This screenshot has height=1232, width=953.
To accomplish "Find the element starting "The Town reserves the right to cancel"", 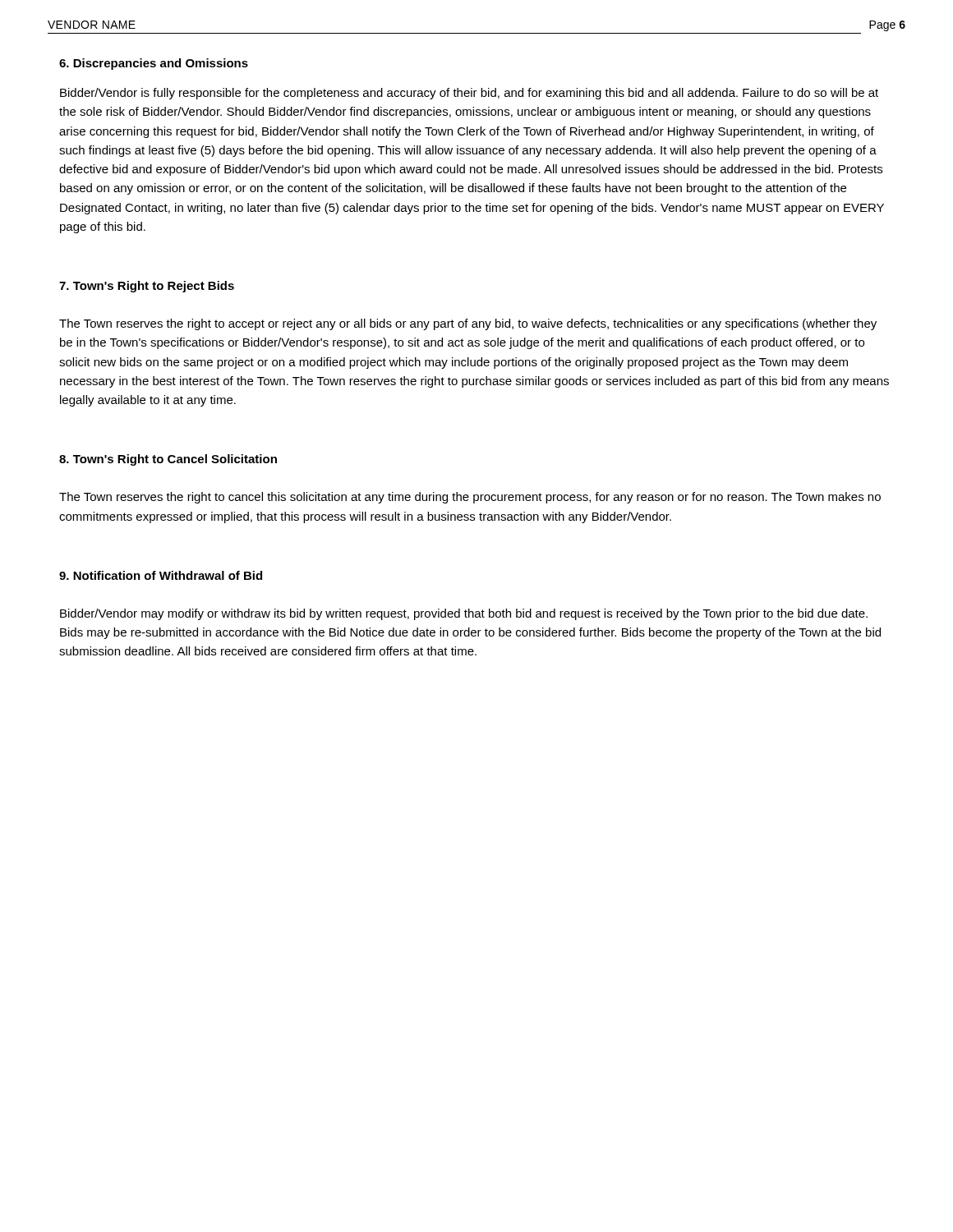I will point(470,506).
